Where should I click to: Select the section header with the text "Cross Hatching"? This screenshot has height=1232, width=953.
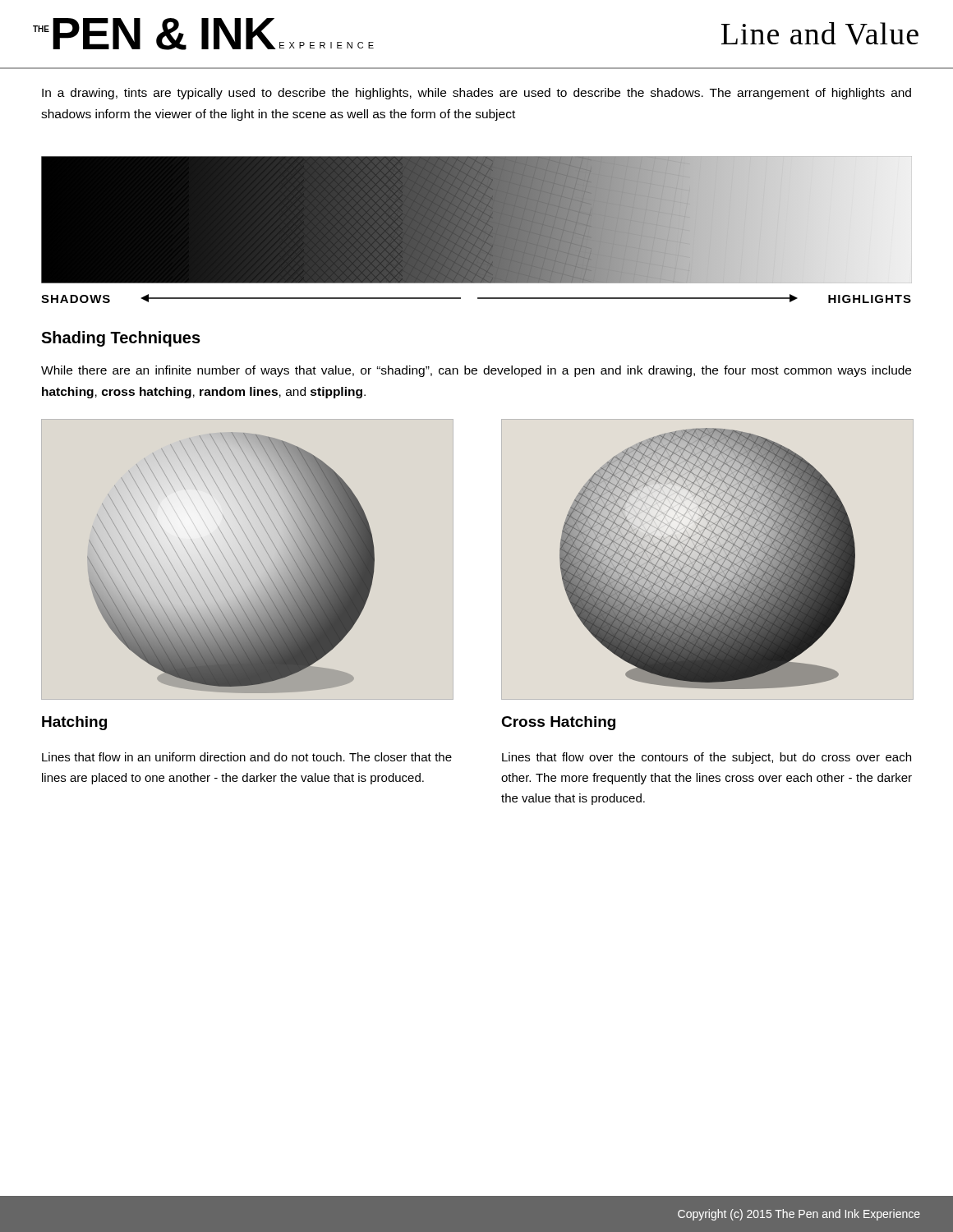[x=559, y=722]
